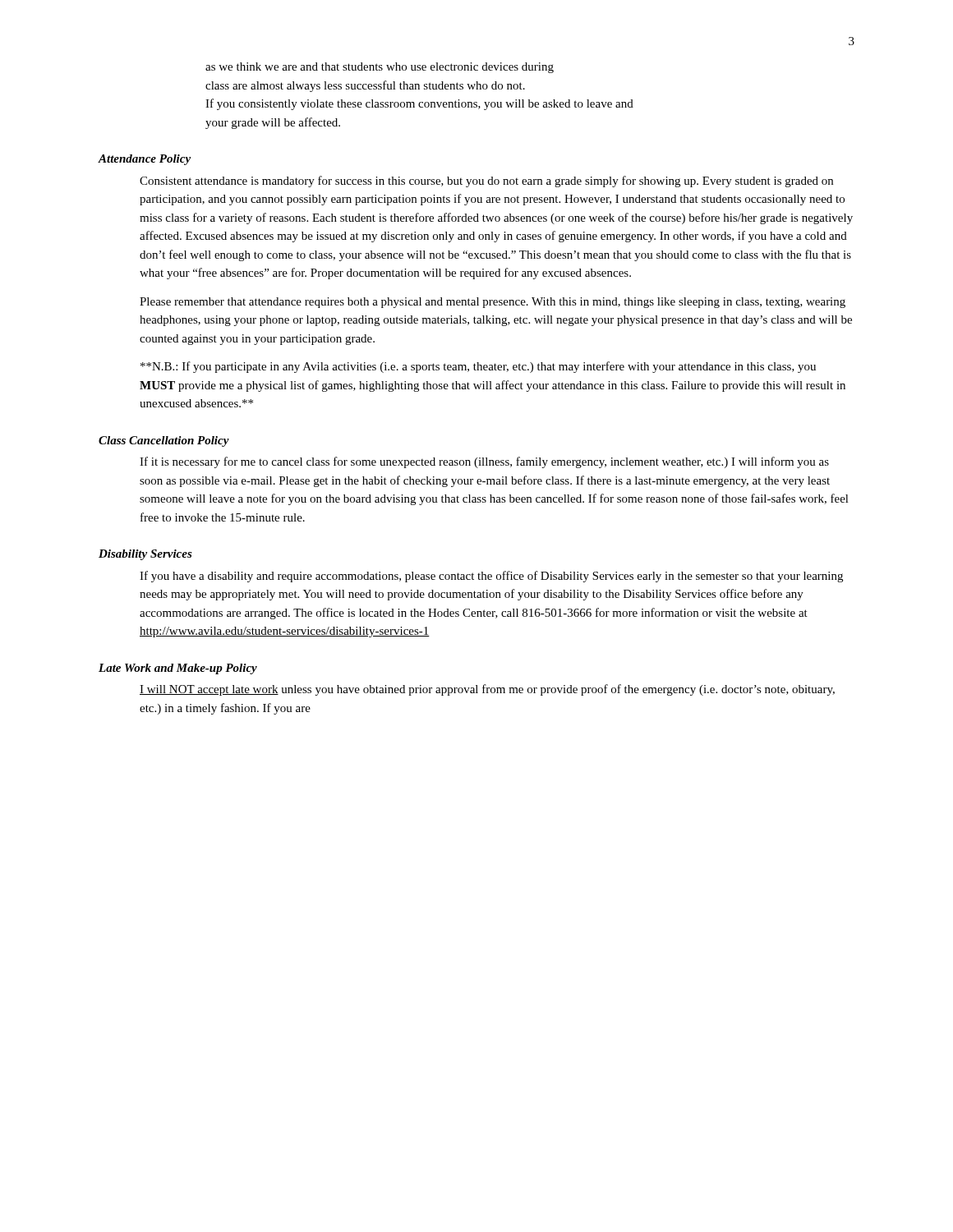The image size is (953, 1232).
Task: Select the text block that says "If it is necessary for"
Action: click(x=497, y=489)
